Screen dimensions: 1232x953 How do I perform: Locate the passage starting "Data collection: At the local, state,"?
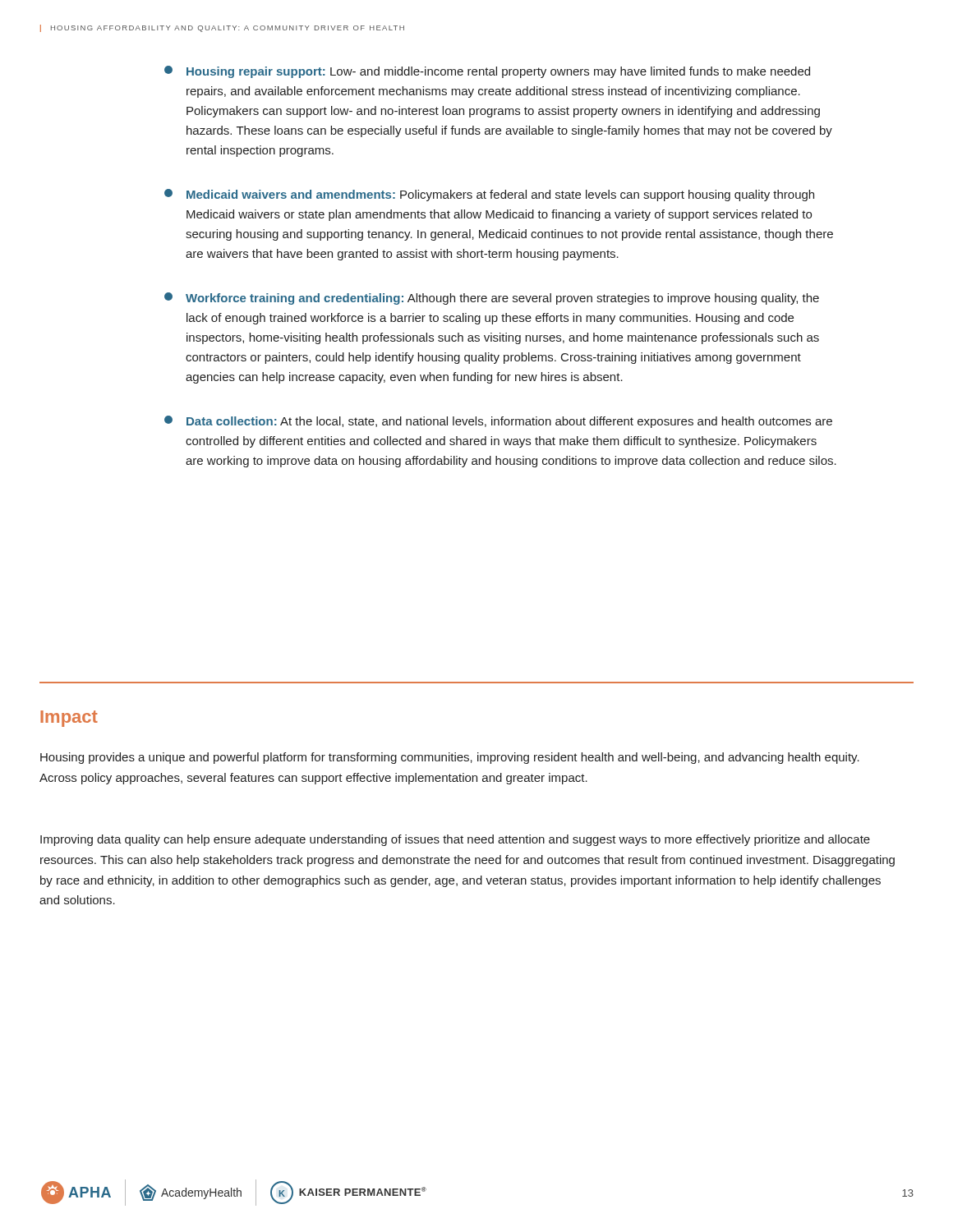pos(501,441)
